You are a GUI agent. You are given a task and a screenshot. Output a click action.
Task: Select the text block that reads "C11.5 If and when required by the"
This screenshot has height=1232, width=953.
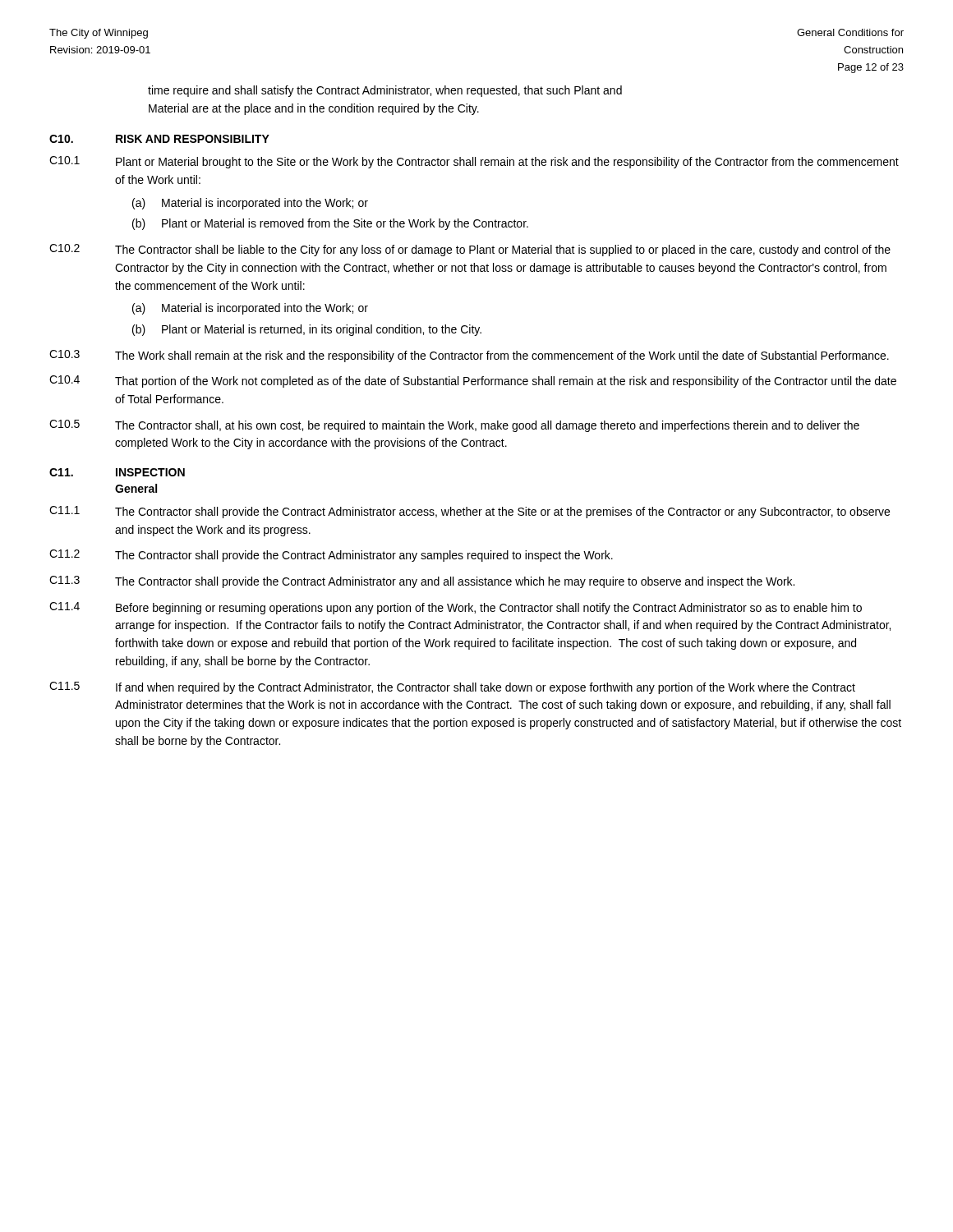point(476,714)
